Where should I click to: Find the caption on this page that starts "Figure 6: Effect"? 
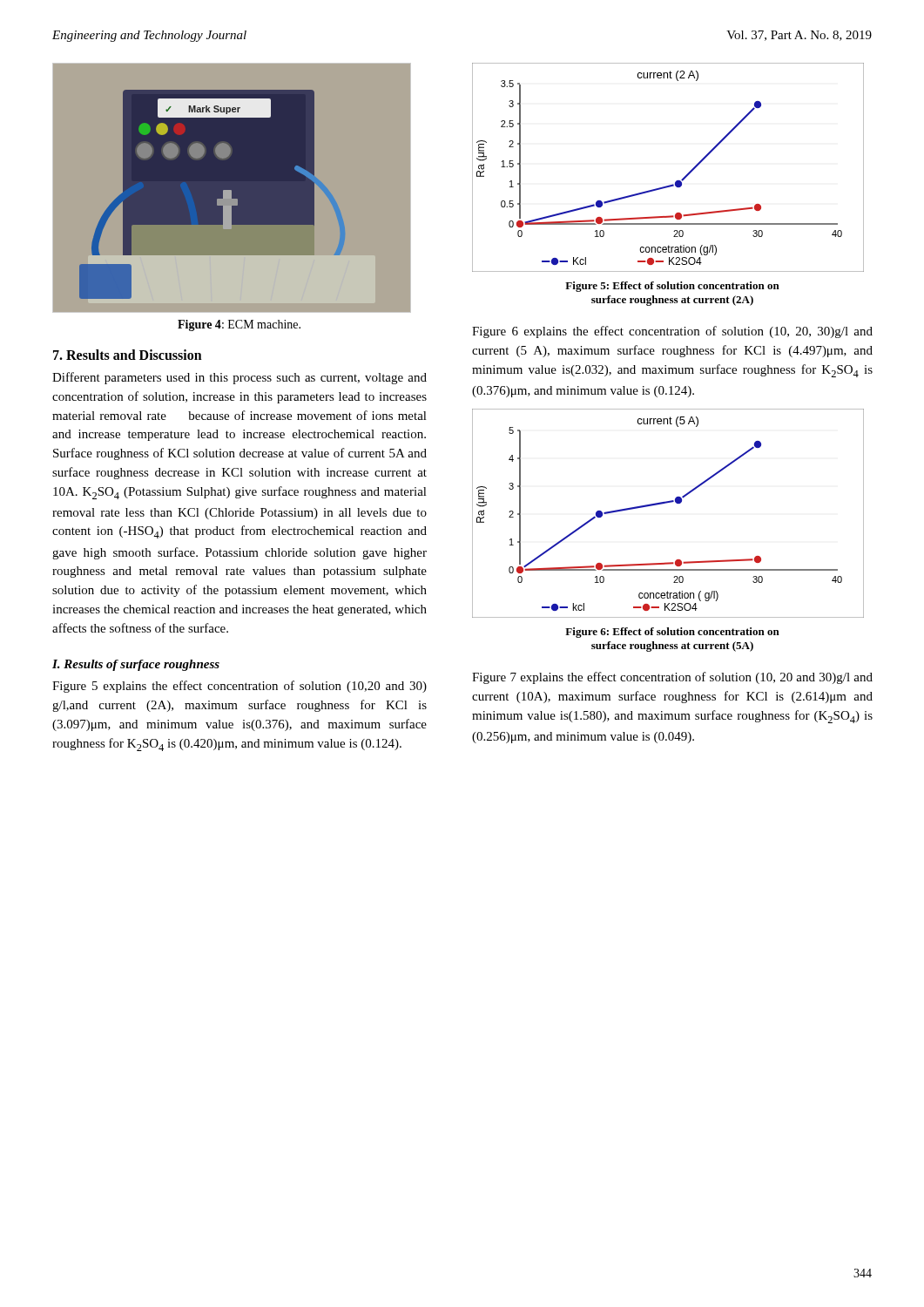point(672,639)
